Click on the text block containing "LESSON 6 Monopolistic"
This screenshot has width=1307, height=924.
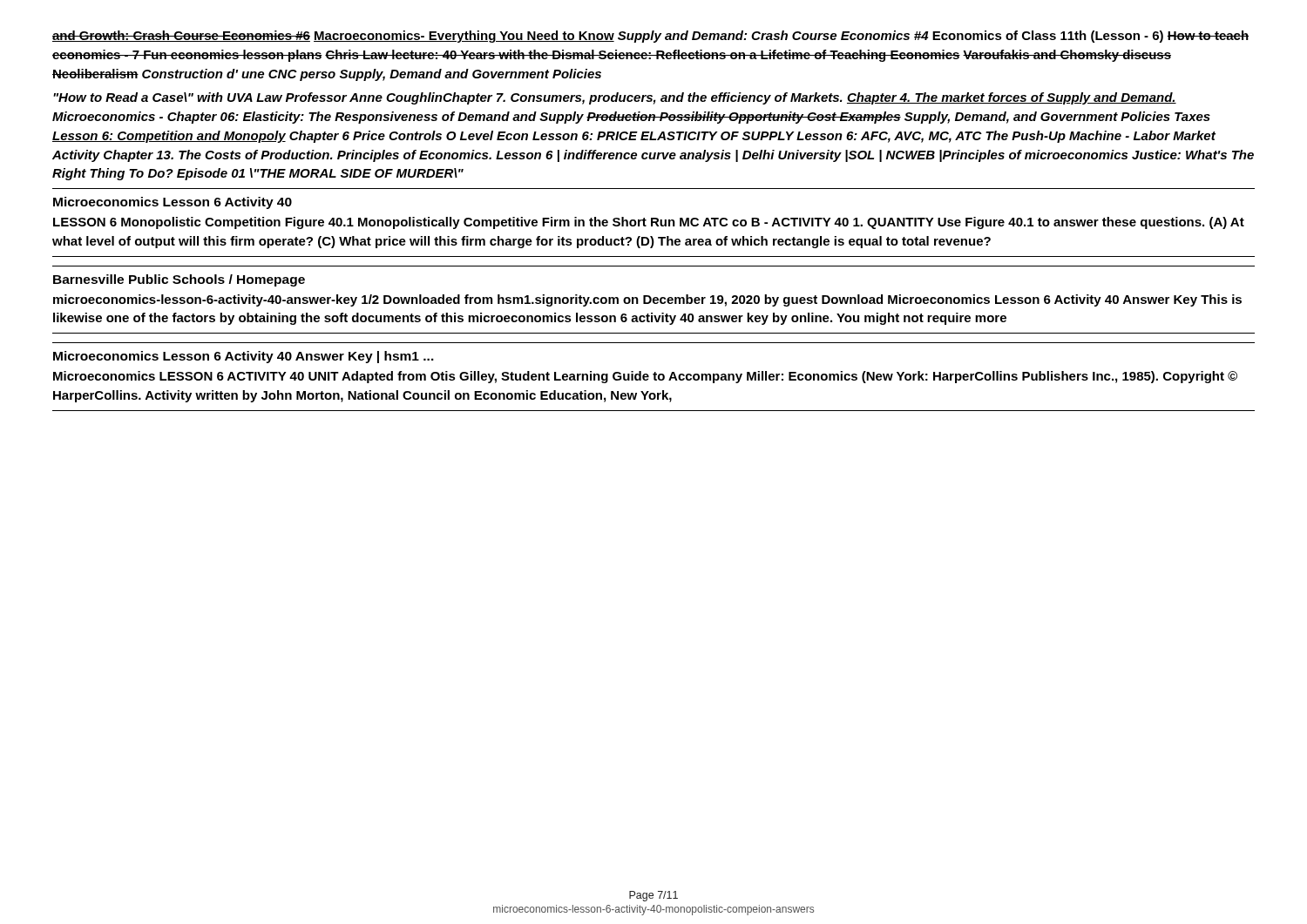[648, 231]
